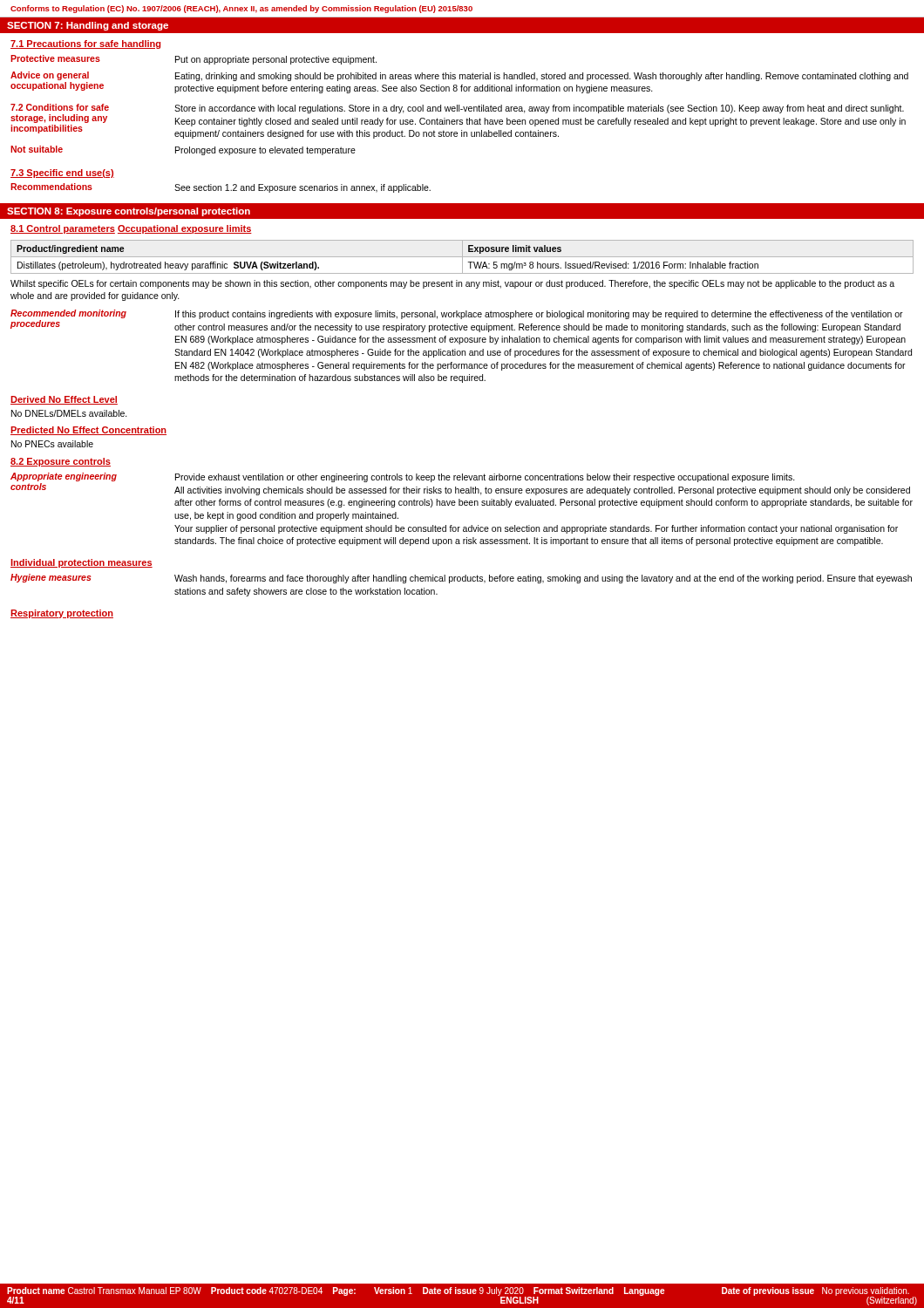Where does it say "No DNELs/DMELs available."?
The width and height of the screenshot is (924, 1308).
click(x=69, y=413)
